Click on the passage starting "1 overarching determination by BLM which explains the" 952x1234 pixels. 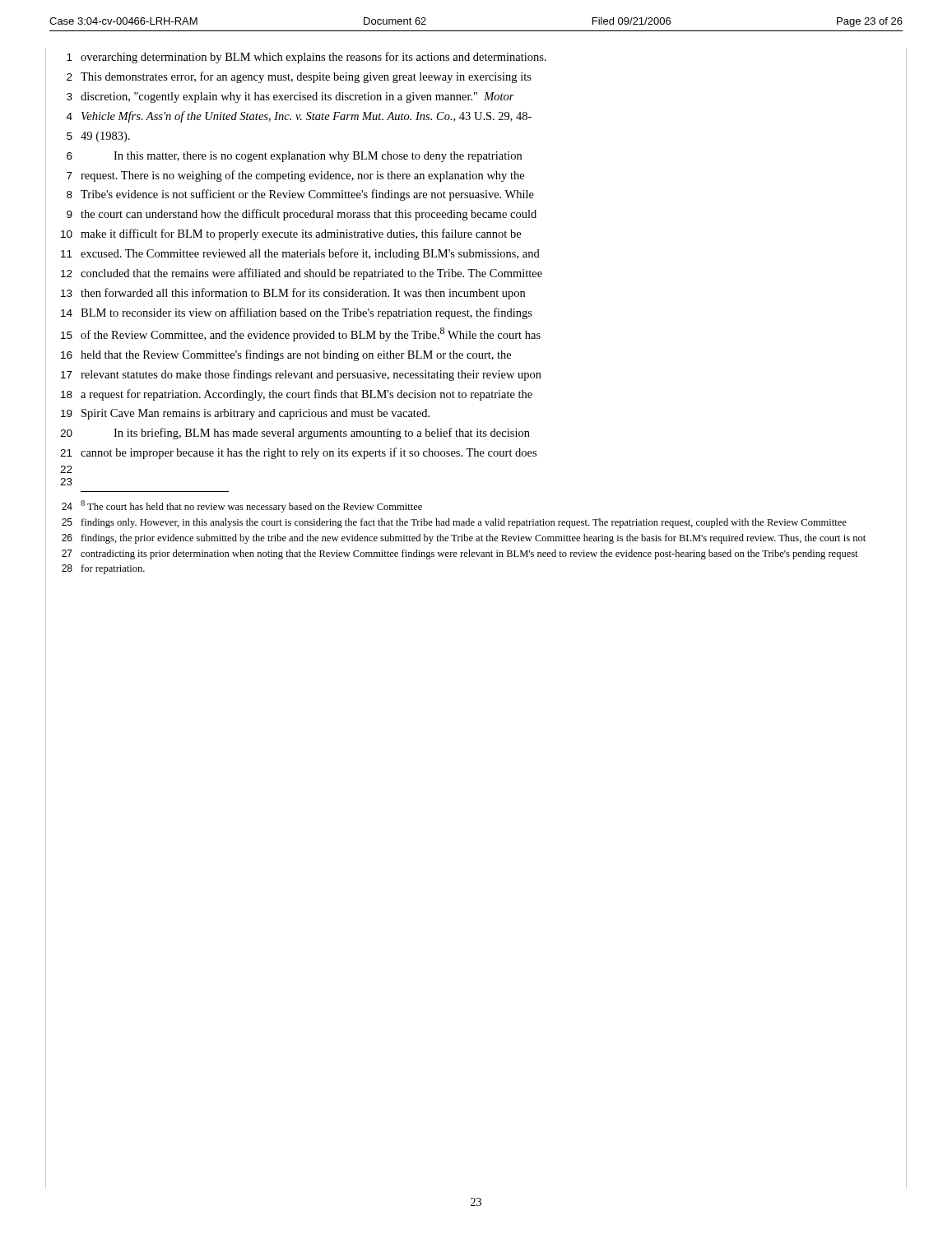pyautogui.click(x=476, y=268)
